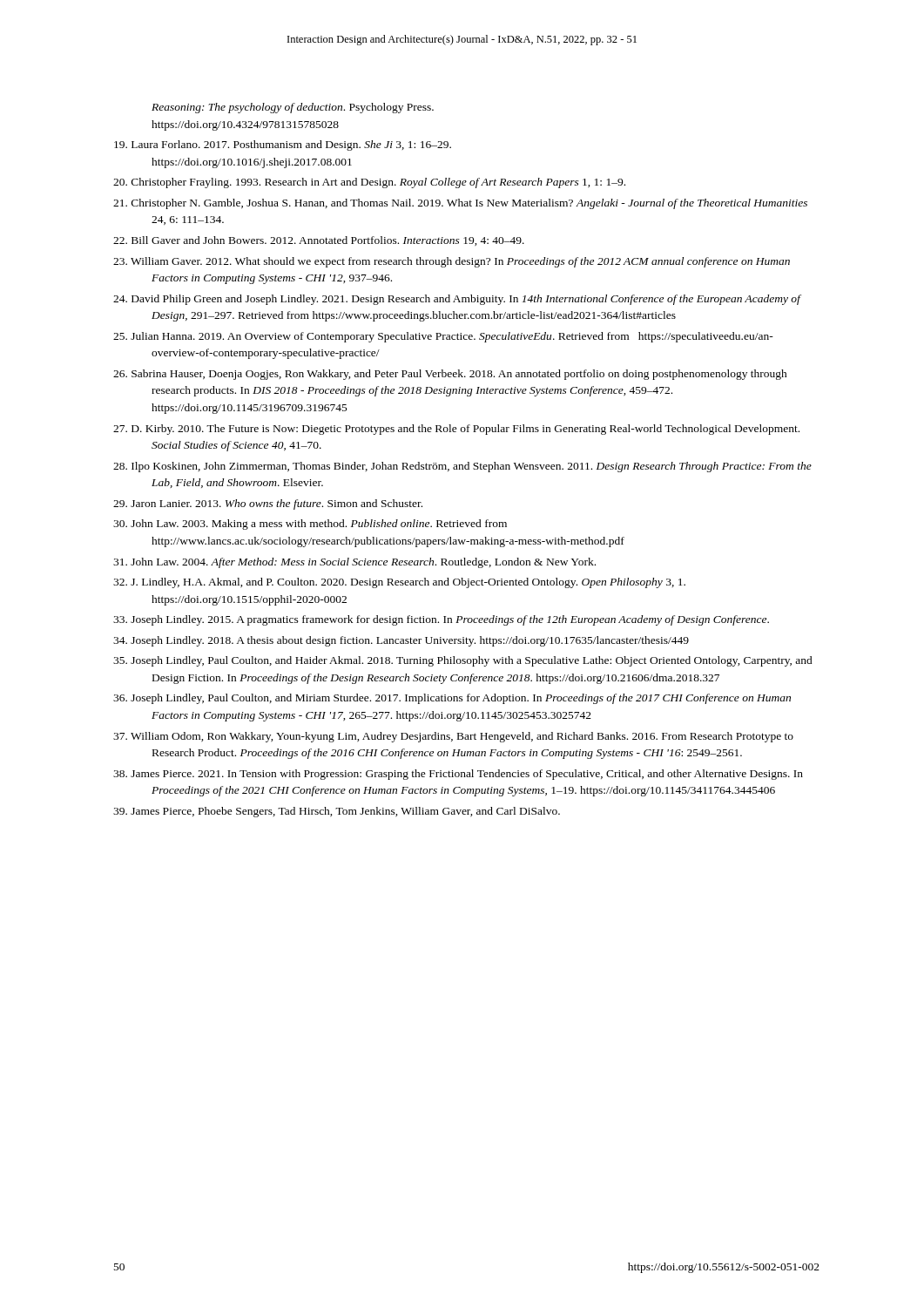Screen dimensions: 1307x924
Task: Find the block starting "34. Joseph Lindley. 2018."
Action: [401, 640]
